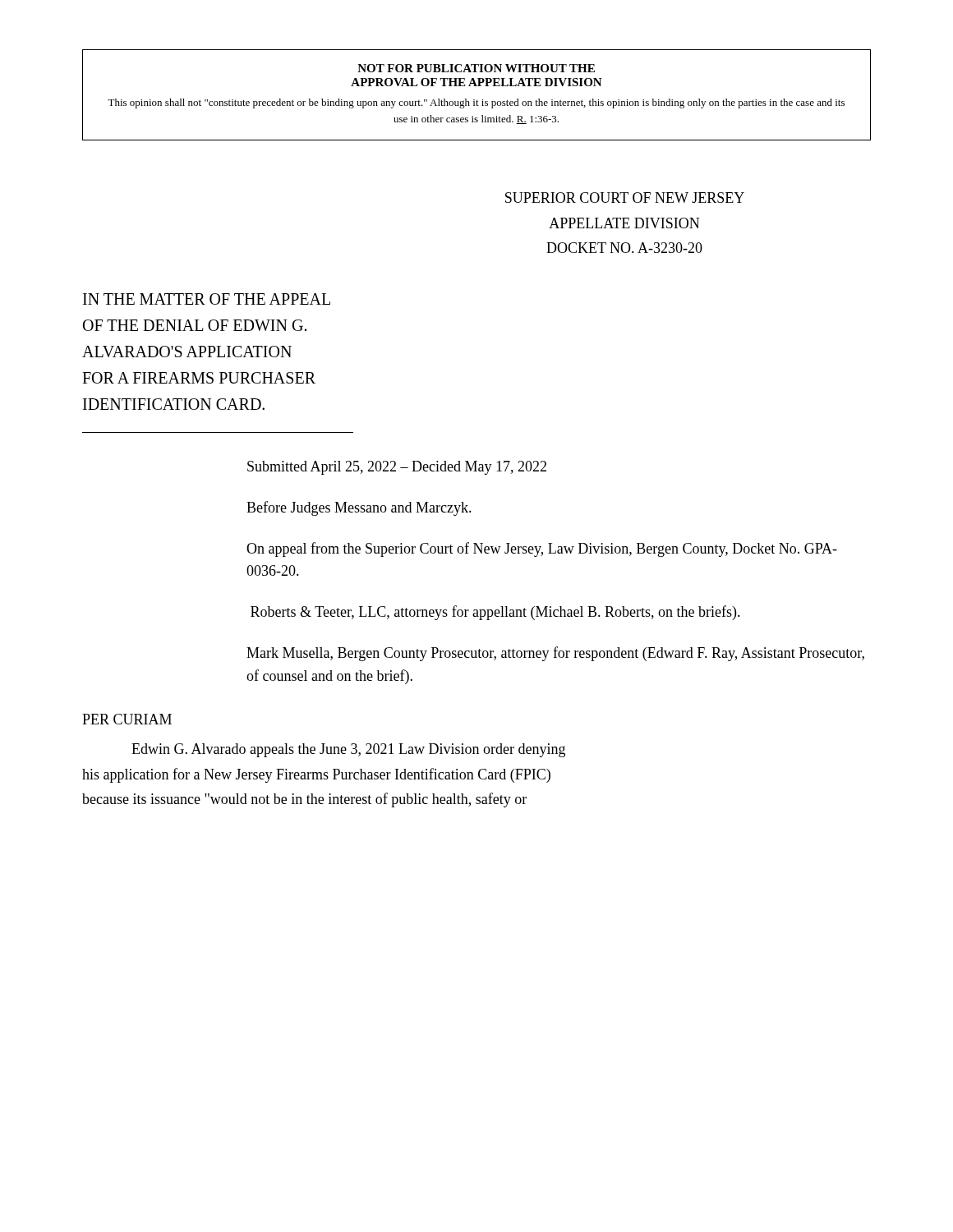Where is the passage that starts "Submitted April 25, 2022"?
Viewport: 953px width, 1232px height.
tap(397, 466)
